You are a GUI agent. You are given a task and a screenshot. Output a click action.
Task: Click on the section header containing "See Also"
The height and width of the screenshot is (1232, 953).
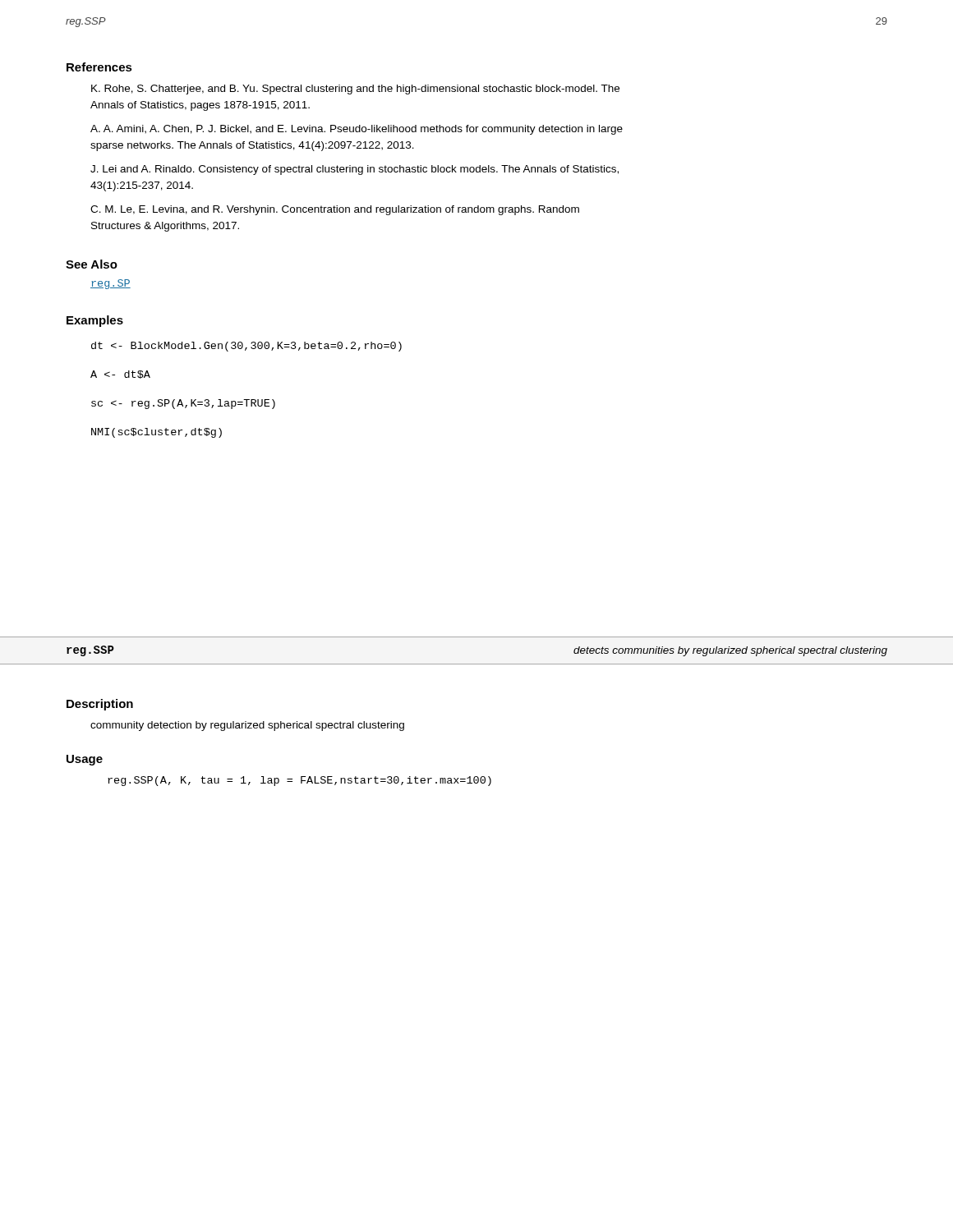(92, 264)
